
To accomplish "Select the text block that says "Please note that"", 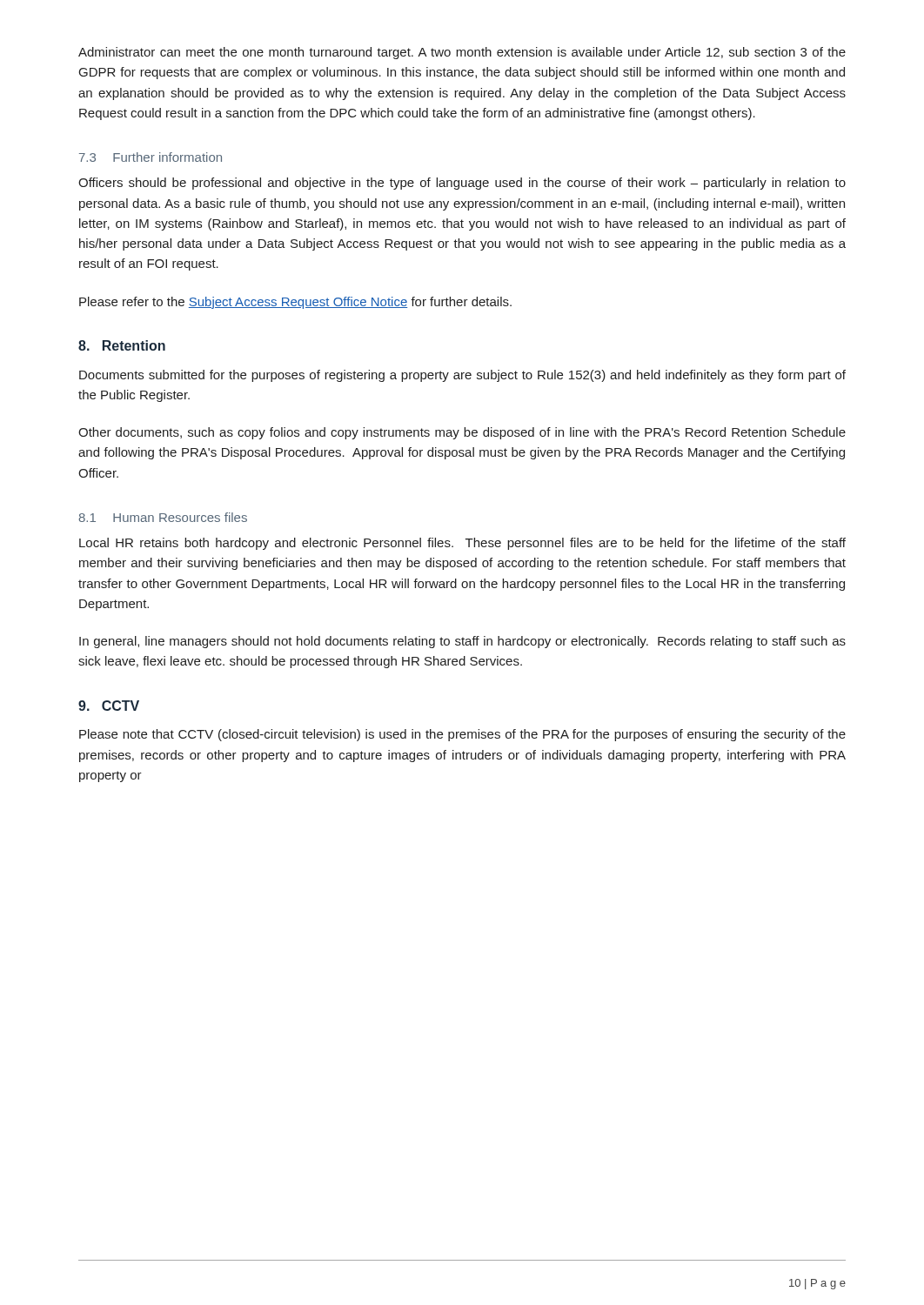I will (462, 754).
